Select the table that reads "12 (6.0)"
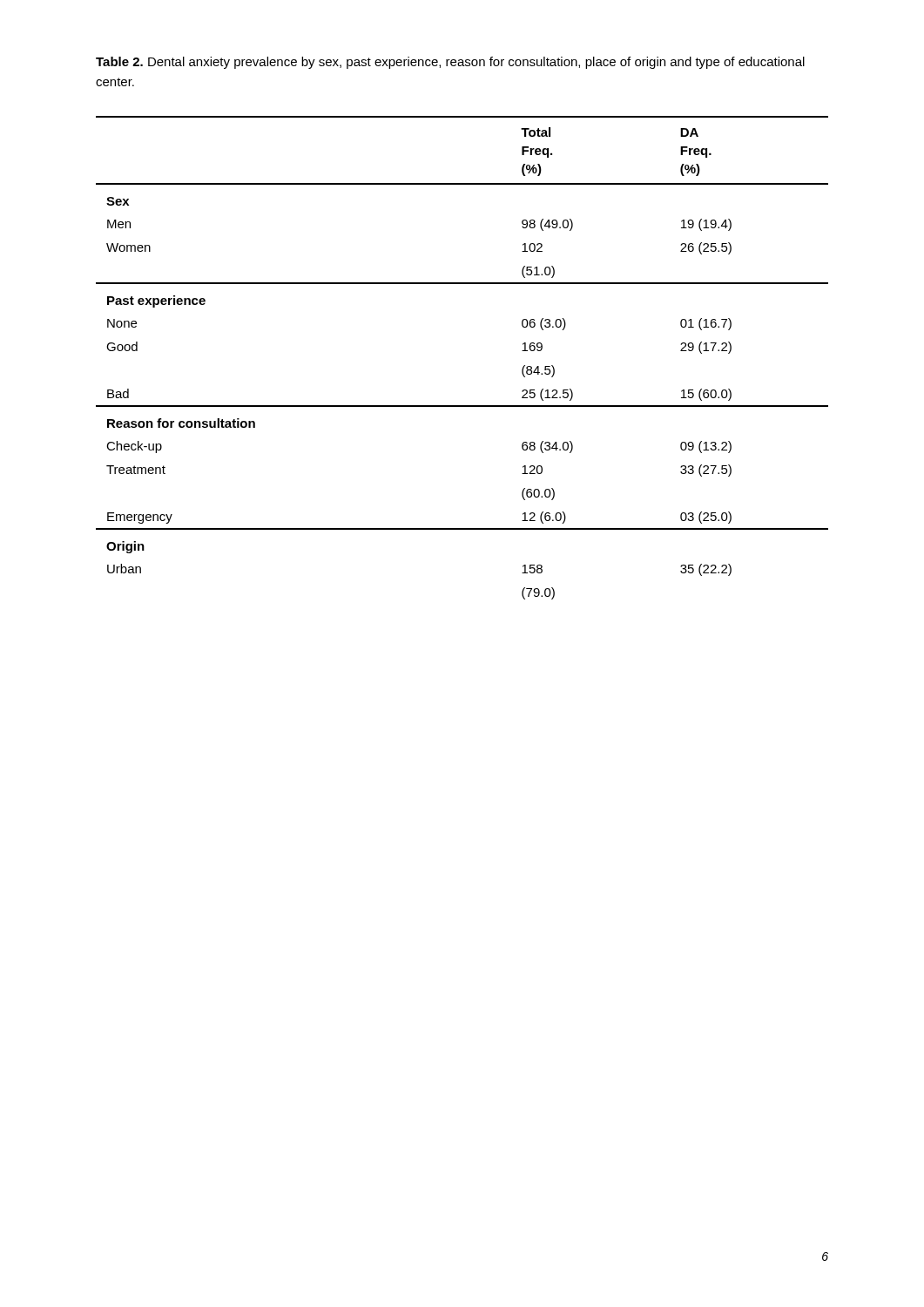924x1307 pixels. [x=462, y=360]
